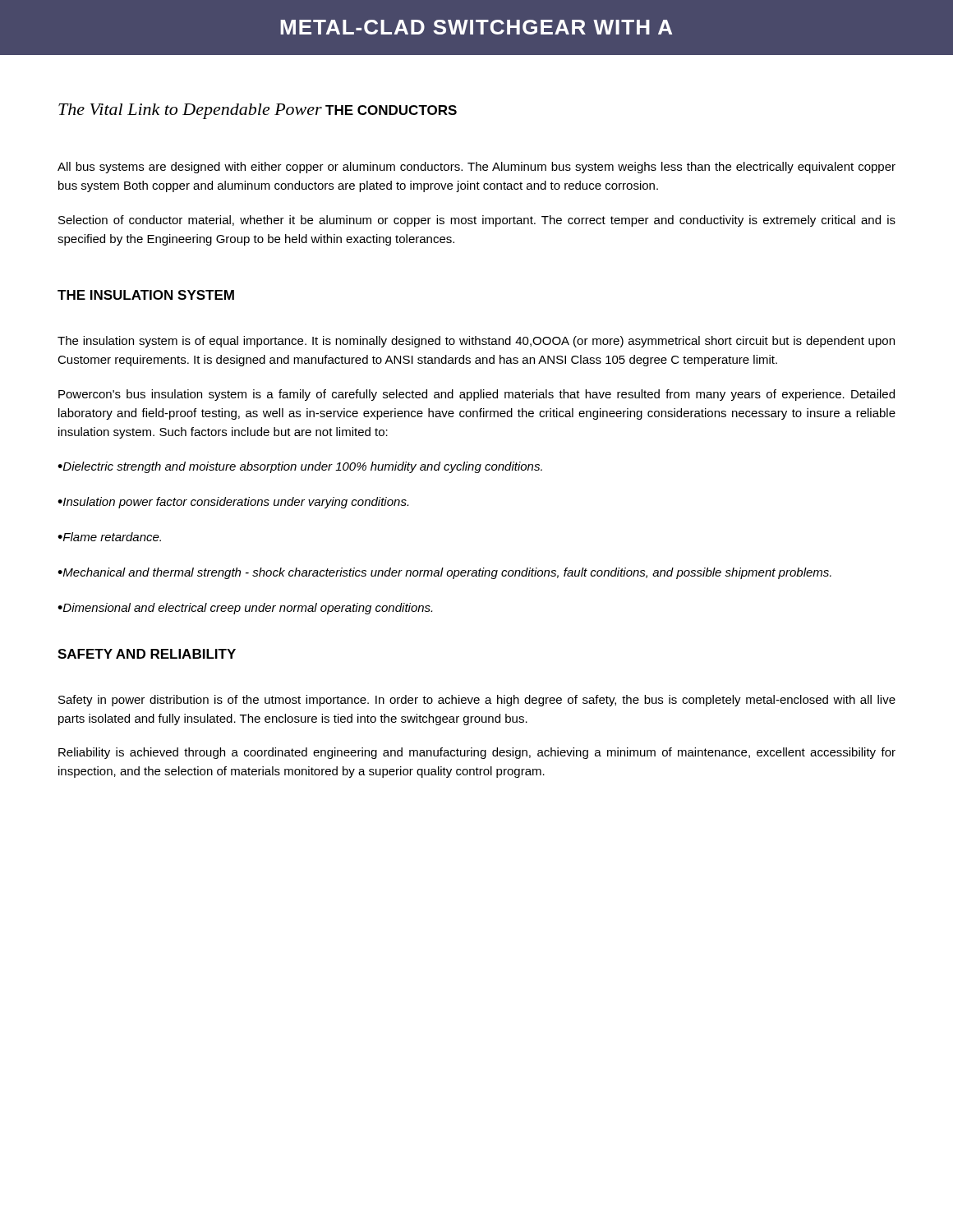953x1232 pixels.
Task: Locate the text "•Insulation power factor considerations under varying conditions."
Action: pyautogui.click(x=233, y=503)
